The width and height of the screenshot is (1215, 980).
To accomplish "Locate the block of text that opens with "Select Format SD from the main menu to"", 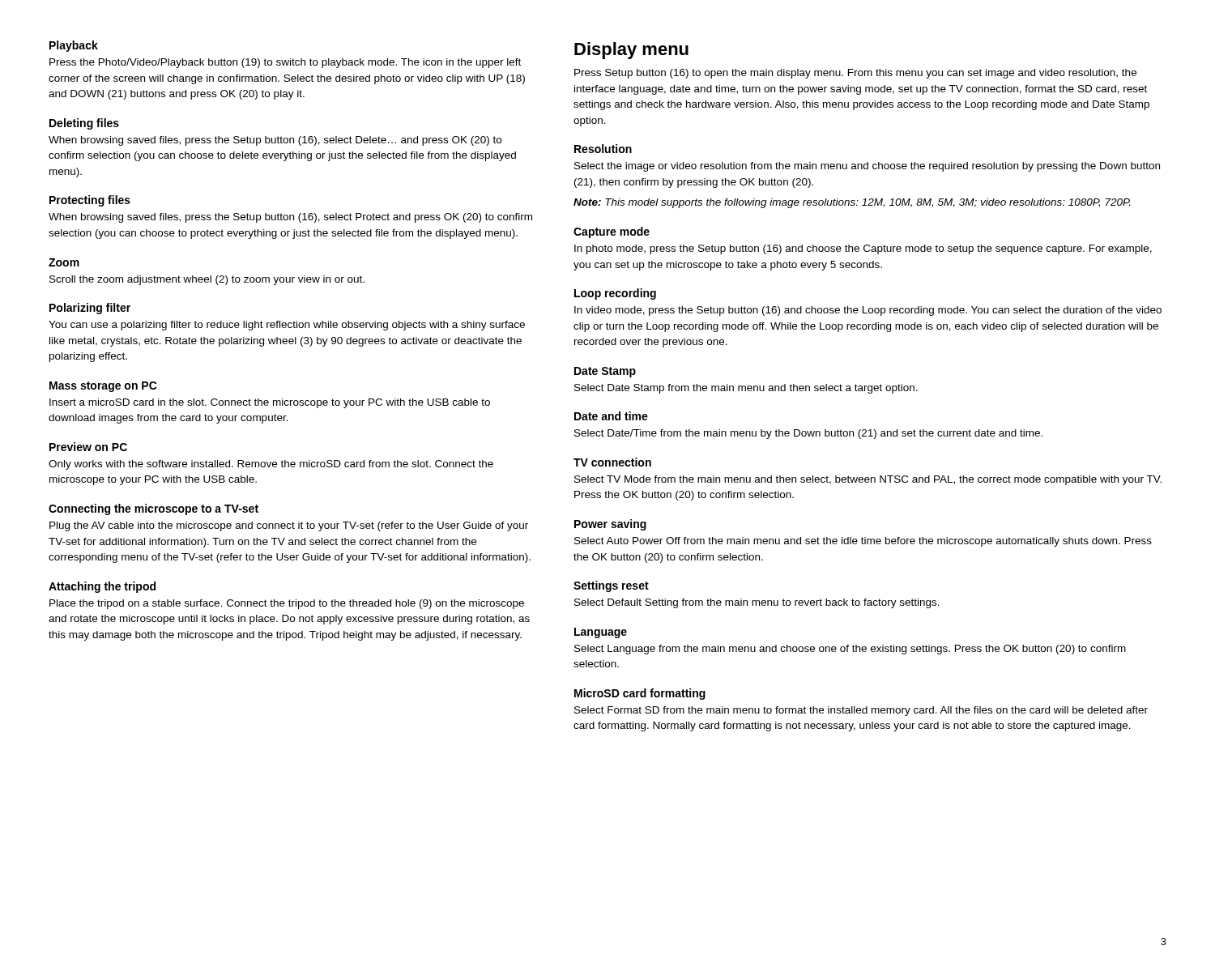I will click(x=870, y=718).
